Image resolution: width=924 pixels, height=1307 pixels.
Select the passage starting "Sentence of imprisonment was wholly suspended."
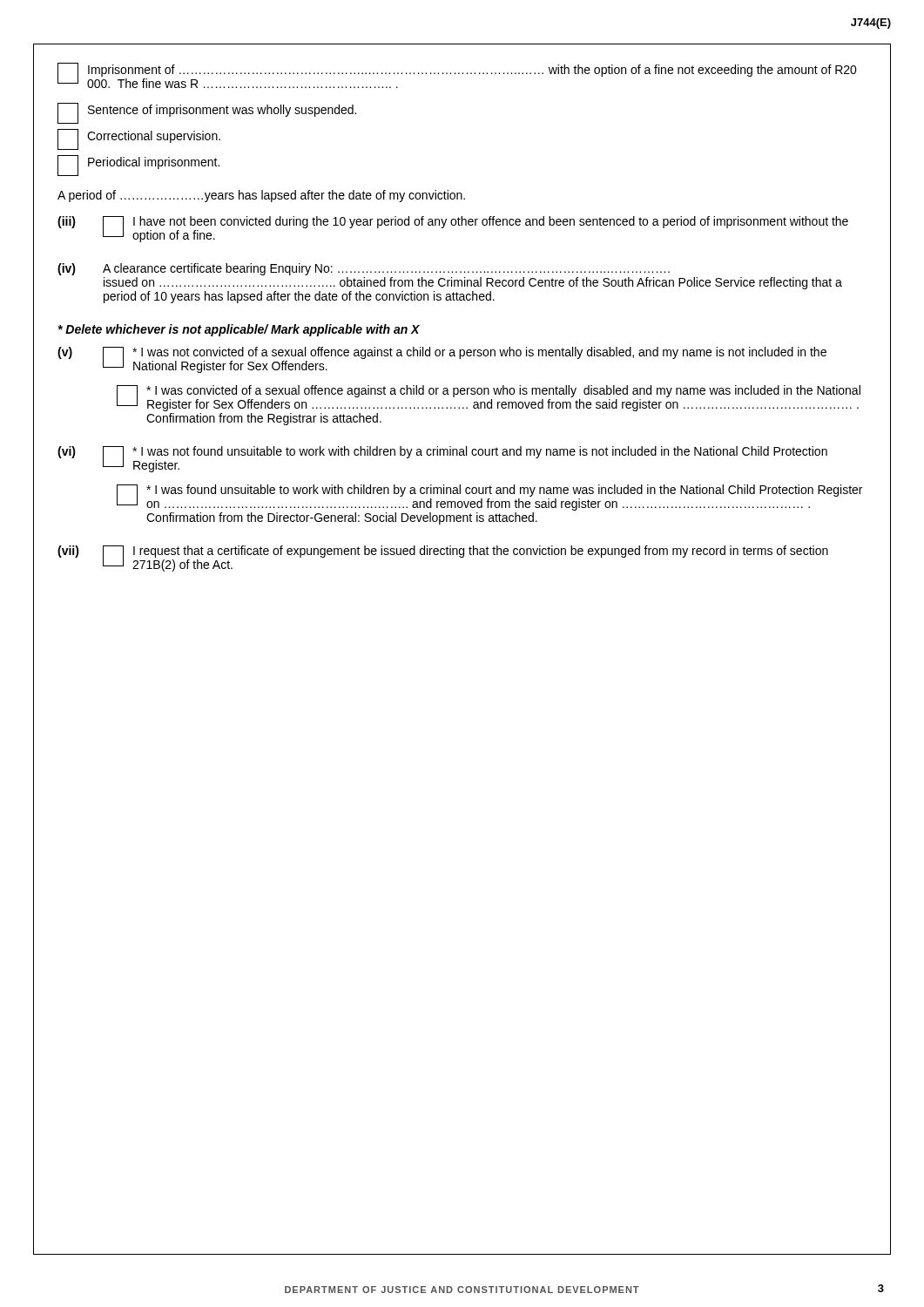[x=207, y=113]
